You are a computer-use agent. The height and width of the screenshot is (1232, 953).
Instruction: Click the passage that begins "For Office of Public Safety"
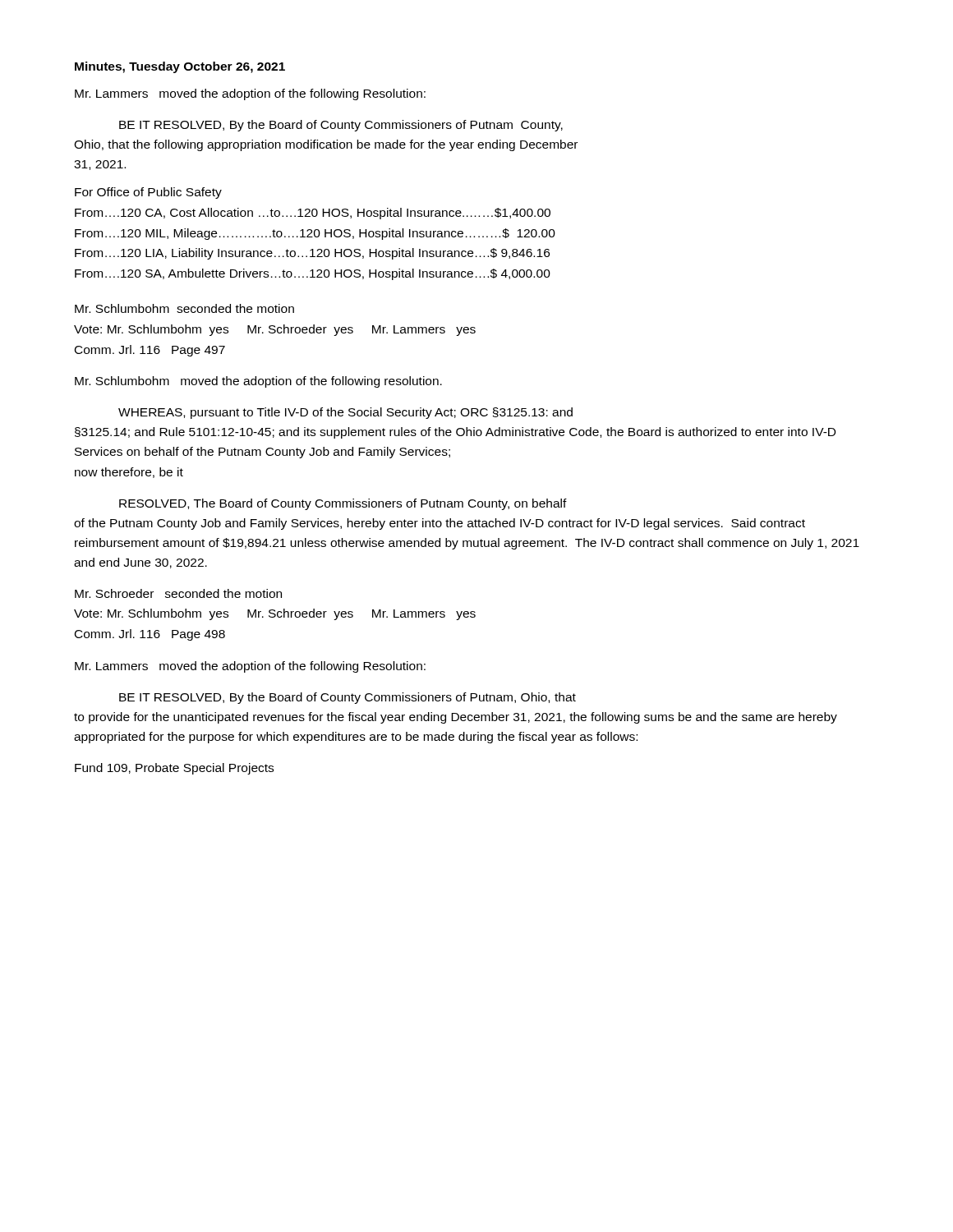[x=315, y=233]
